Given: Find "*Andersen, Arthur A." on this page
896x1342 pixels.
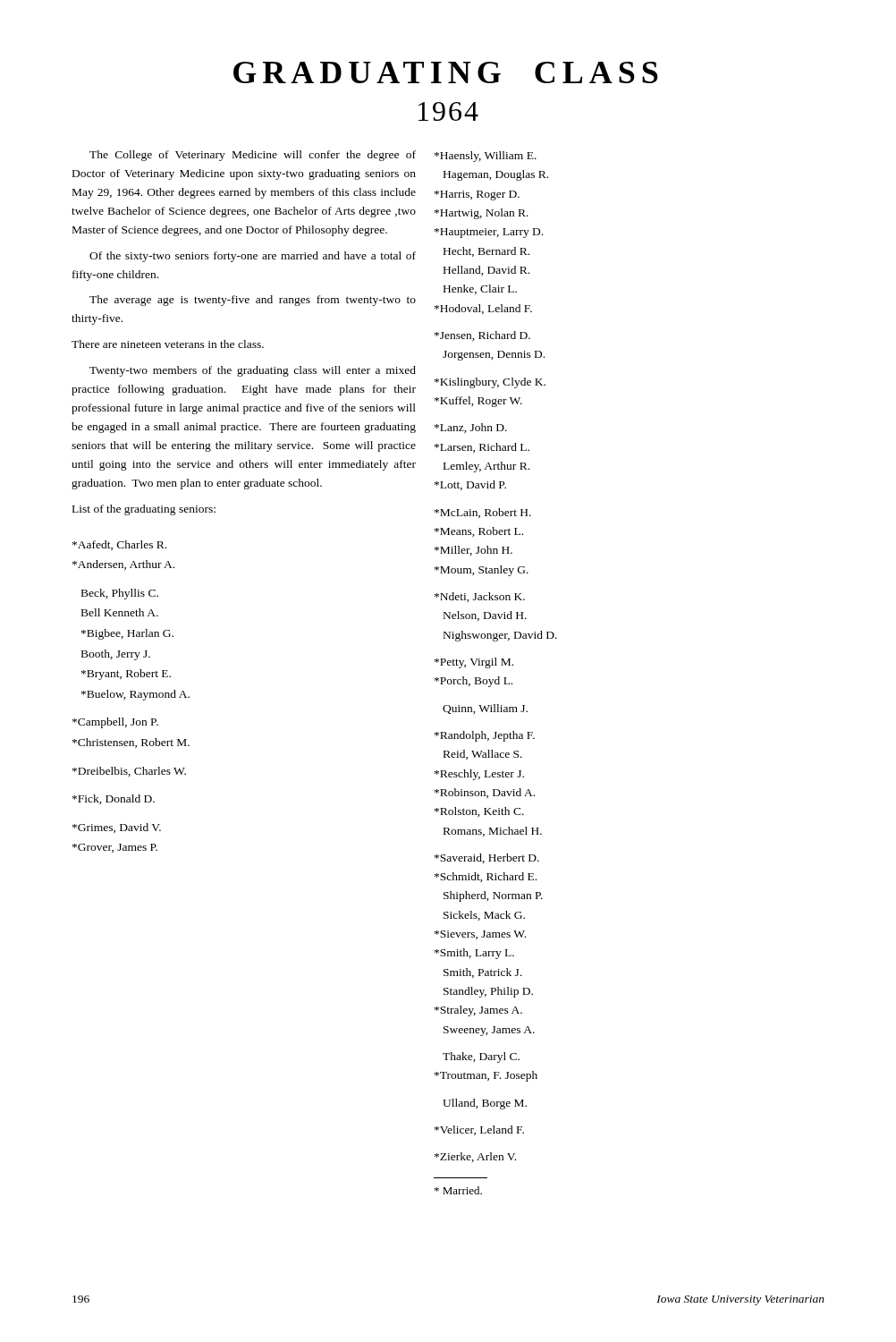Looking at the screenshot, I should point(123,564).
